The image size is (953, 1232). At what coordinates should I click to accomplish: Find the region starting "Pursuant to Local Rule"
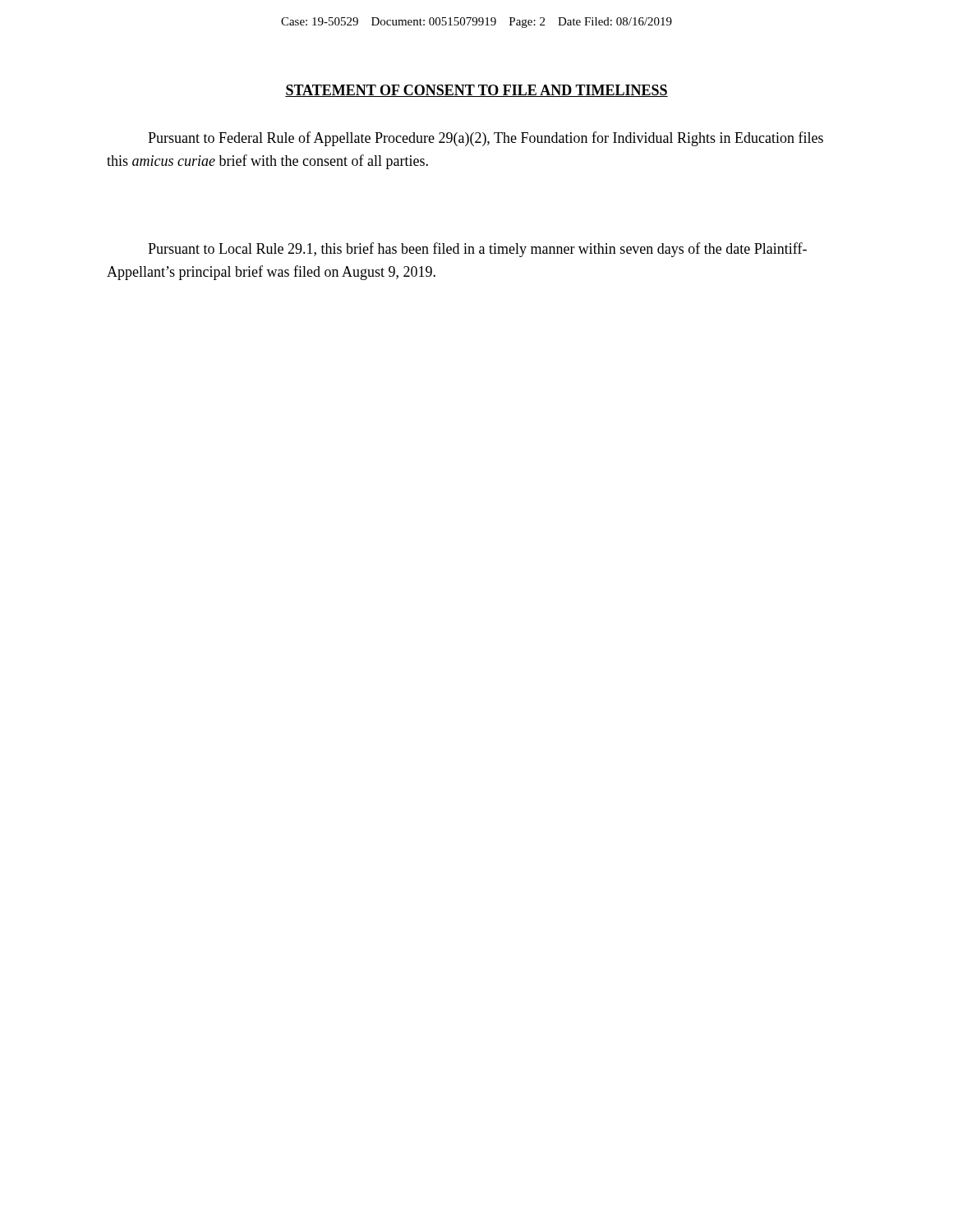pos(457,260)
